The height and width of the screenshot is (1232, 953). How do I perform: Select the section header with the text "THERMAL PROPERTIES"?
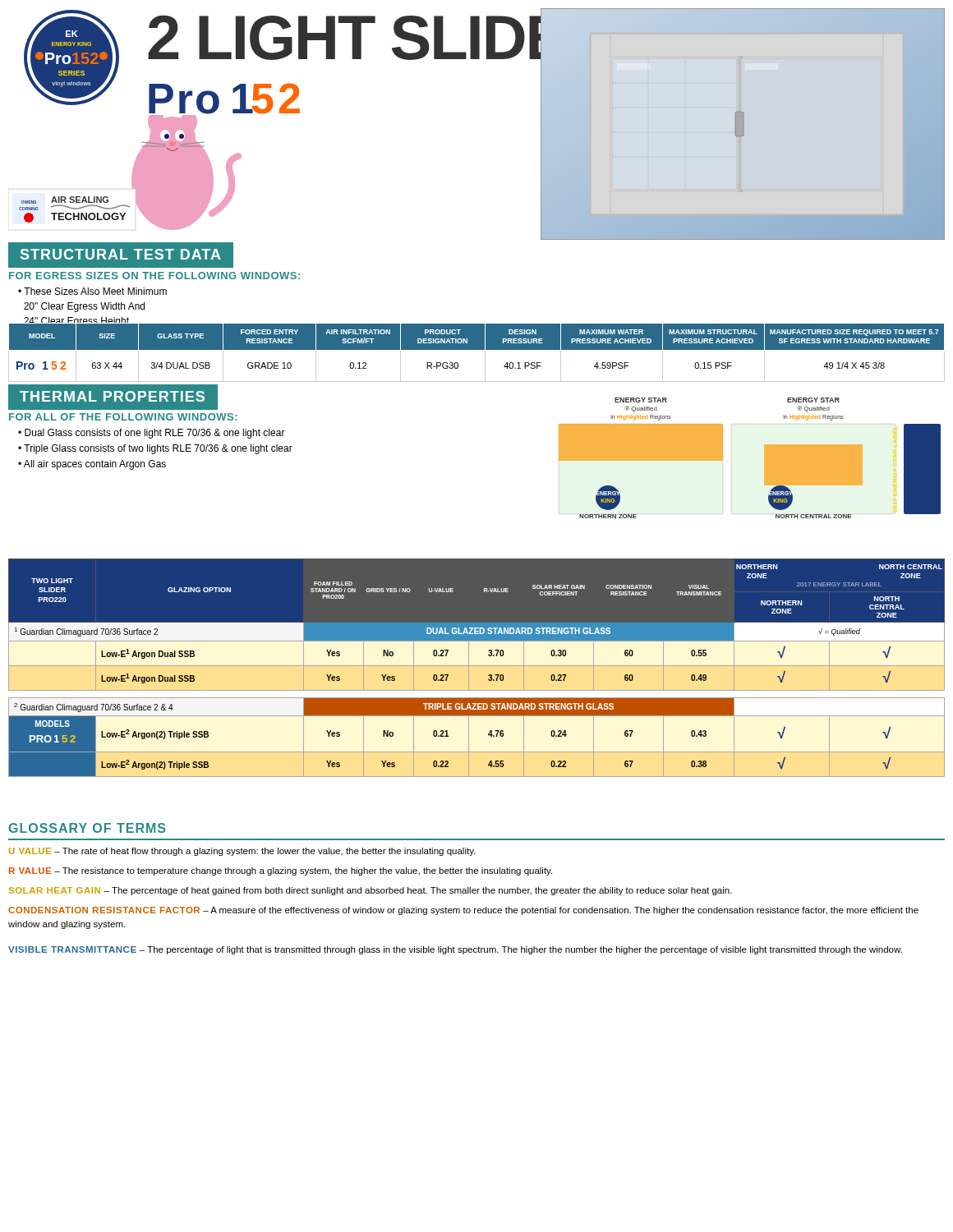pos(113,397)
